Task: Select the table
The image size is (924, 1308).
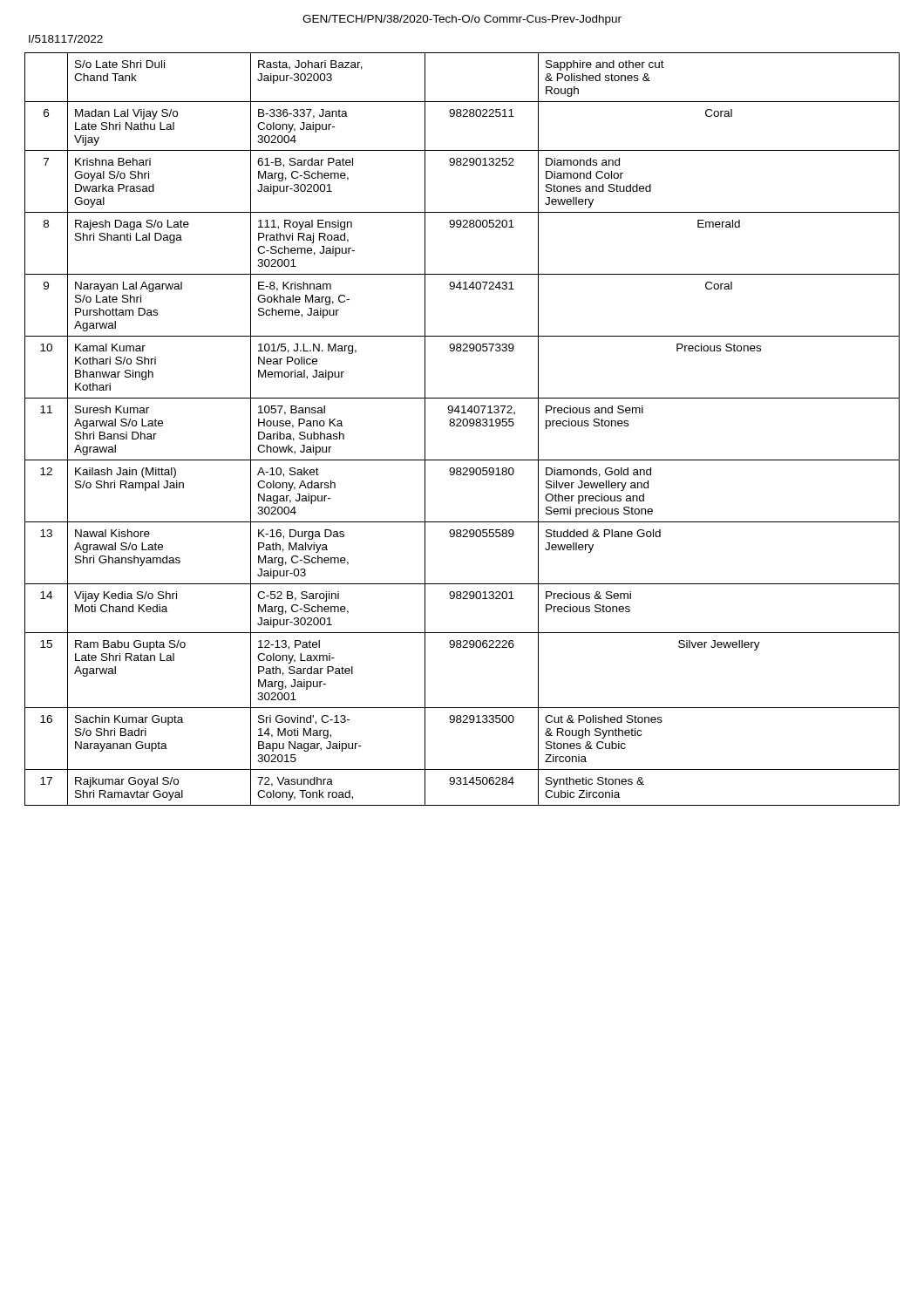Action: [x=462, y=429]
